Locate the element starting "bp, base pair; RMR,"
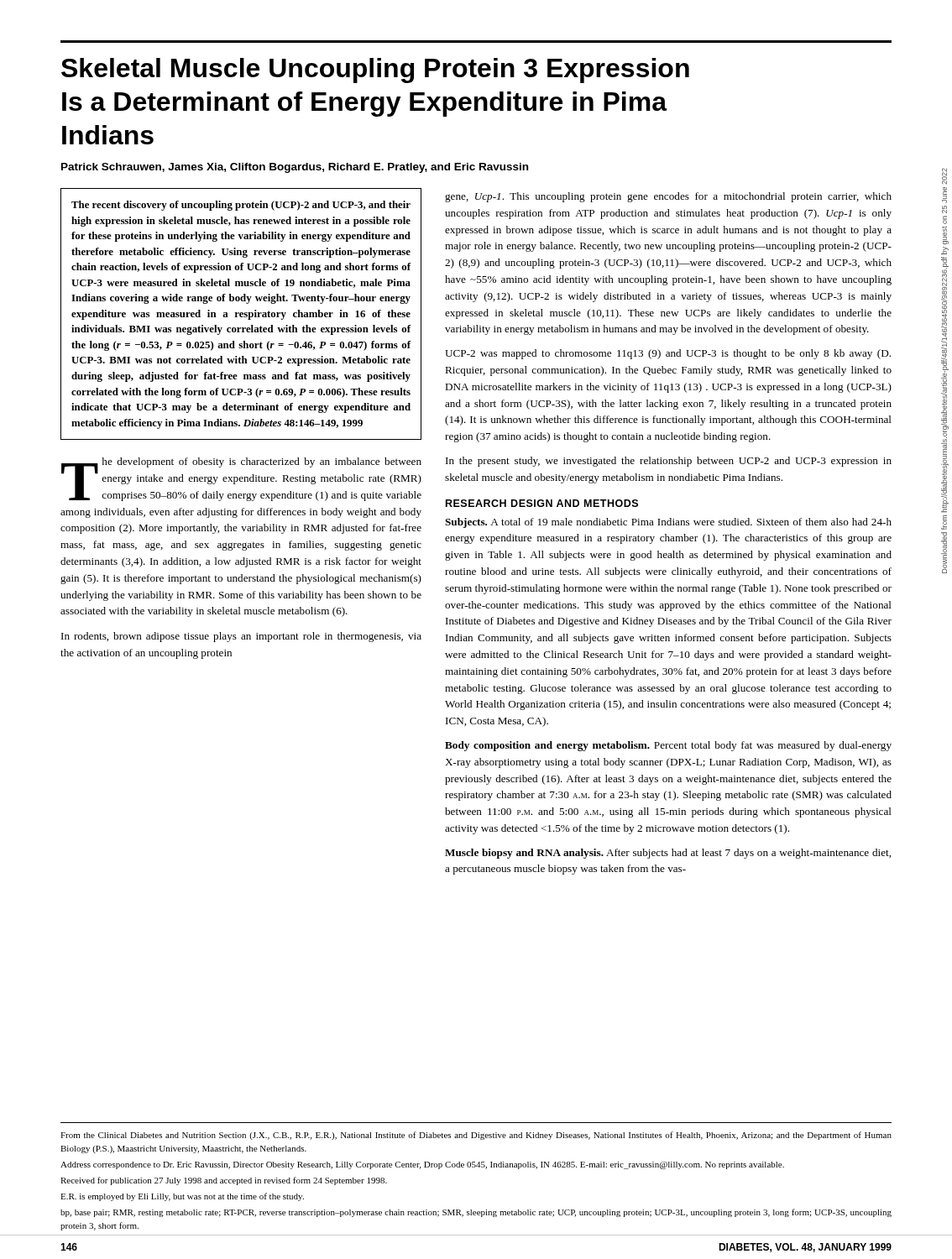 (476, 1219)
